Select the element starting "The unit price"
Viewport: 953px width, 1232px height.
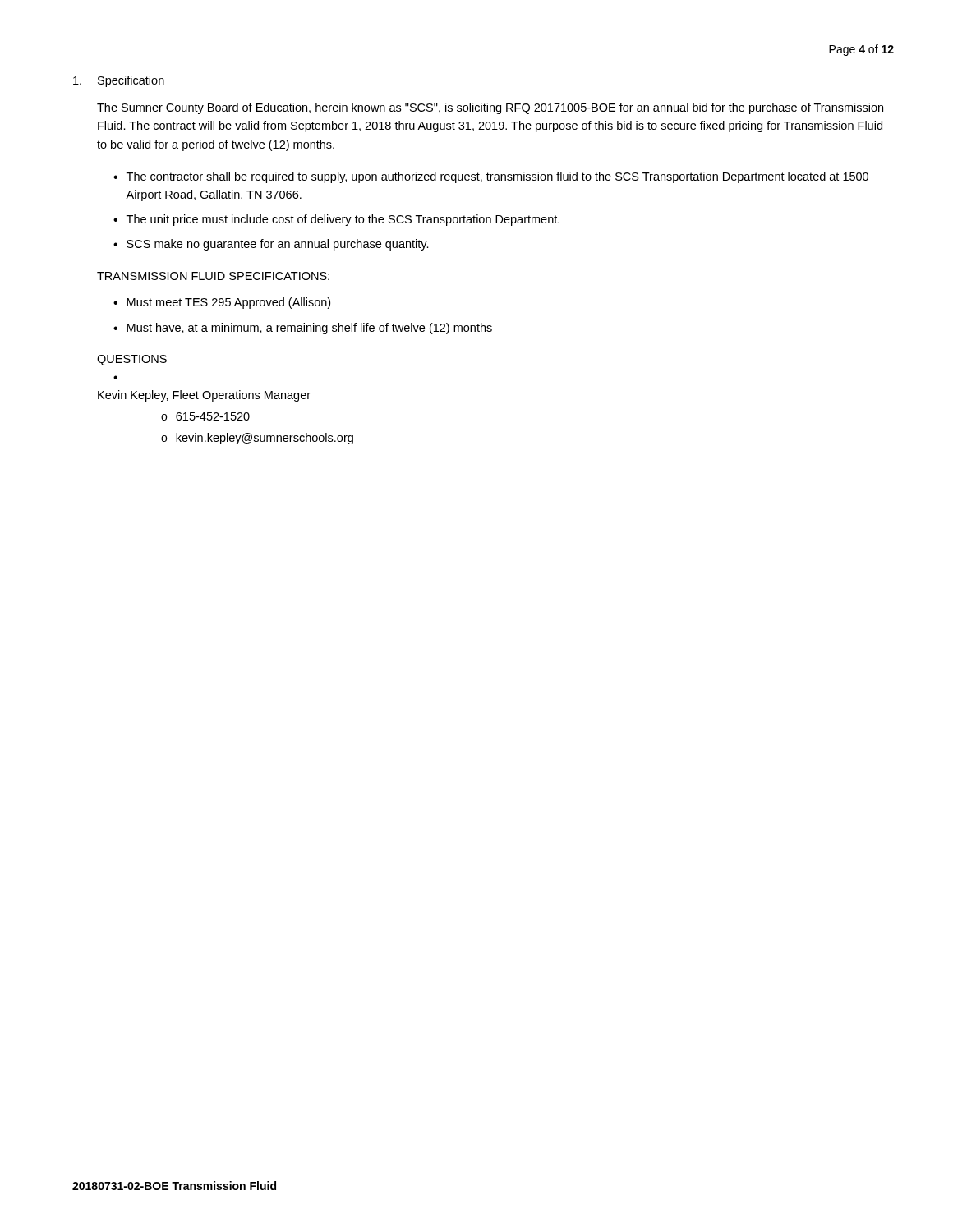pyautogui.click(x=343, y=220)
